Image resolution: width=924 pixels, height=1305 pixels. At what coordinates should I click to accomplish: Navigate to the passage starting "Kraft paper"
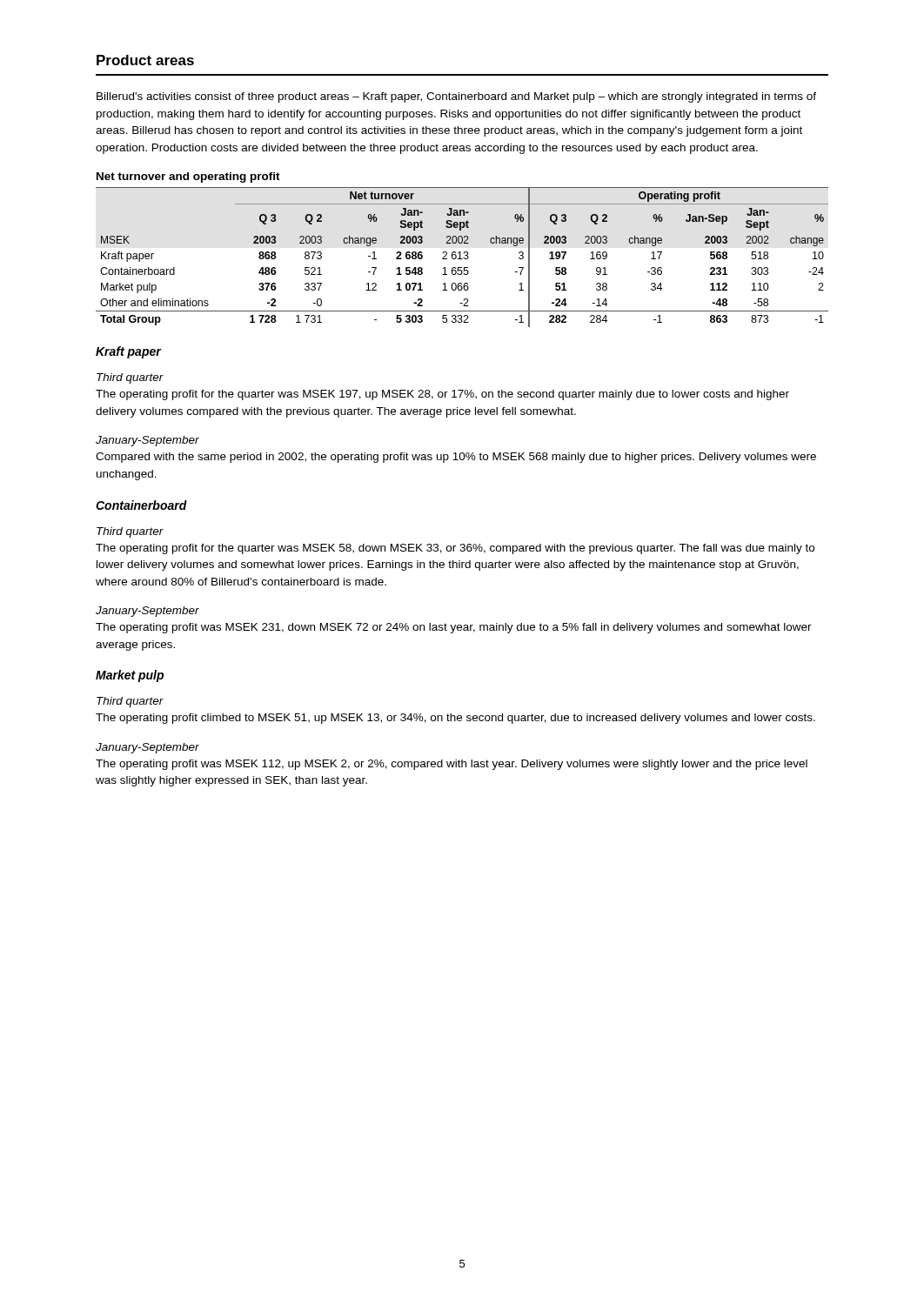(128, 352)
